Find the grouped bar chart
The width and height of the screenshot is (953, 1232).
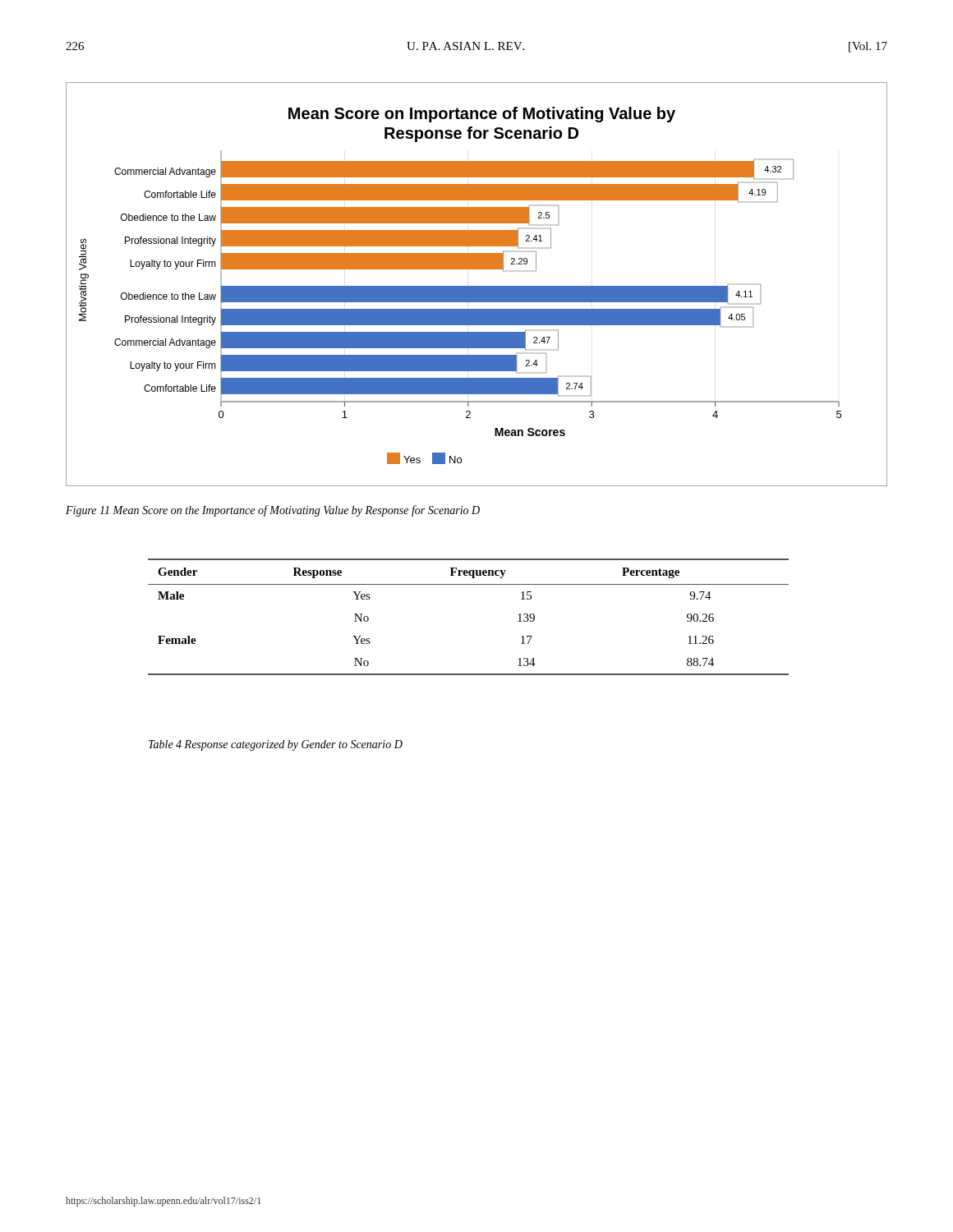[x=476, y=284]
